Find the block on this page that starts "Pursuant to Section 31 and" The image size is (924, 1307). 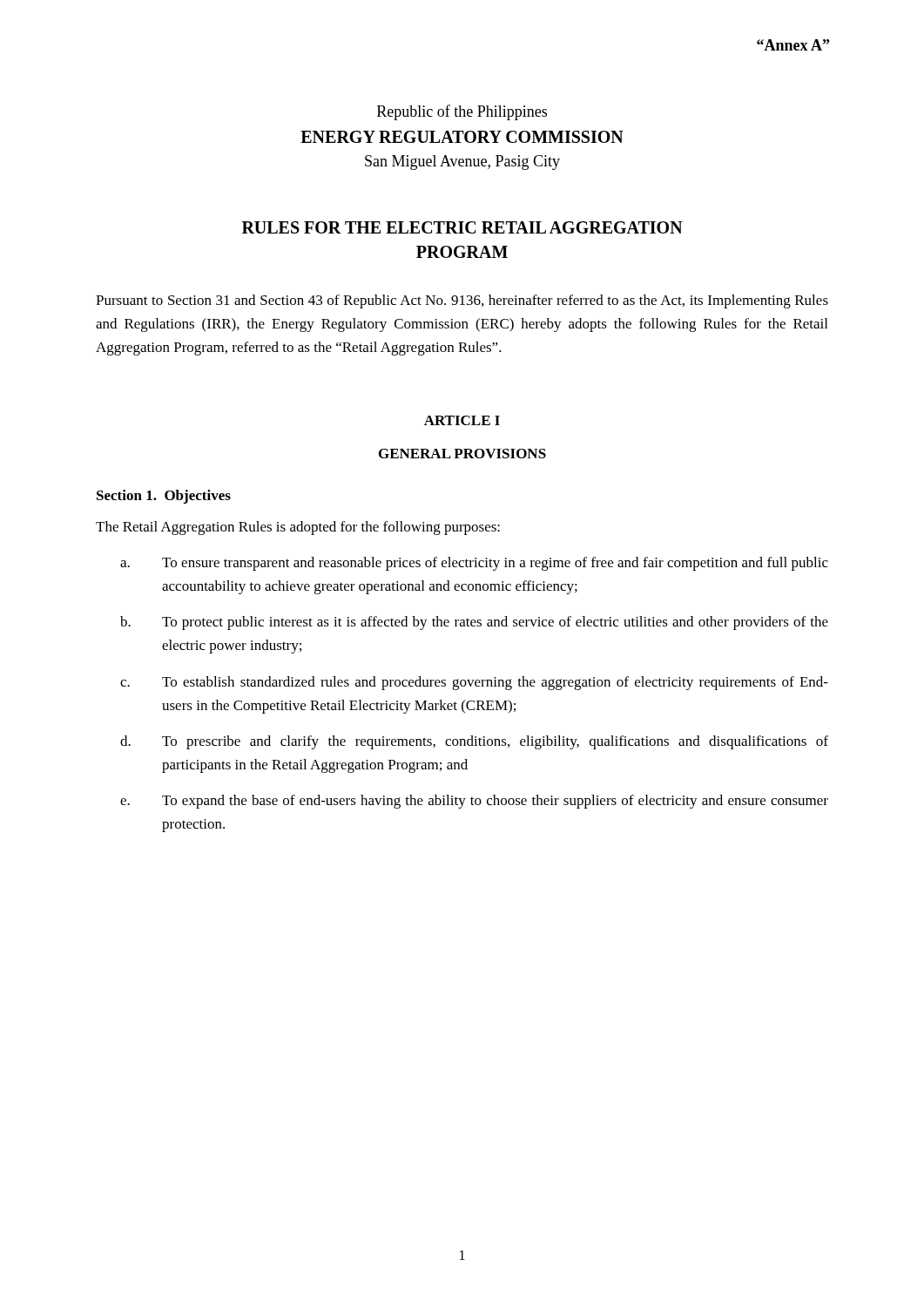coord(462,324)
